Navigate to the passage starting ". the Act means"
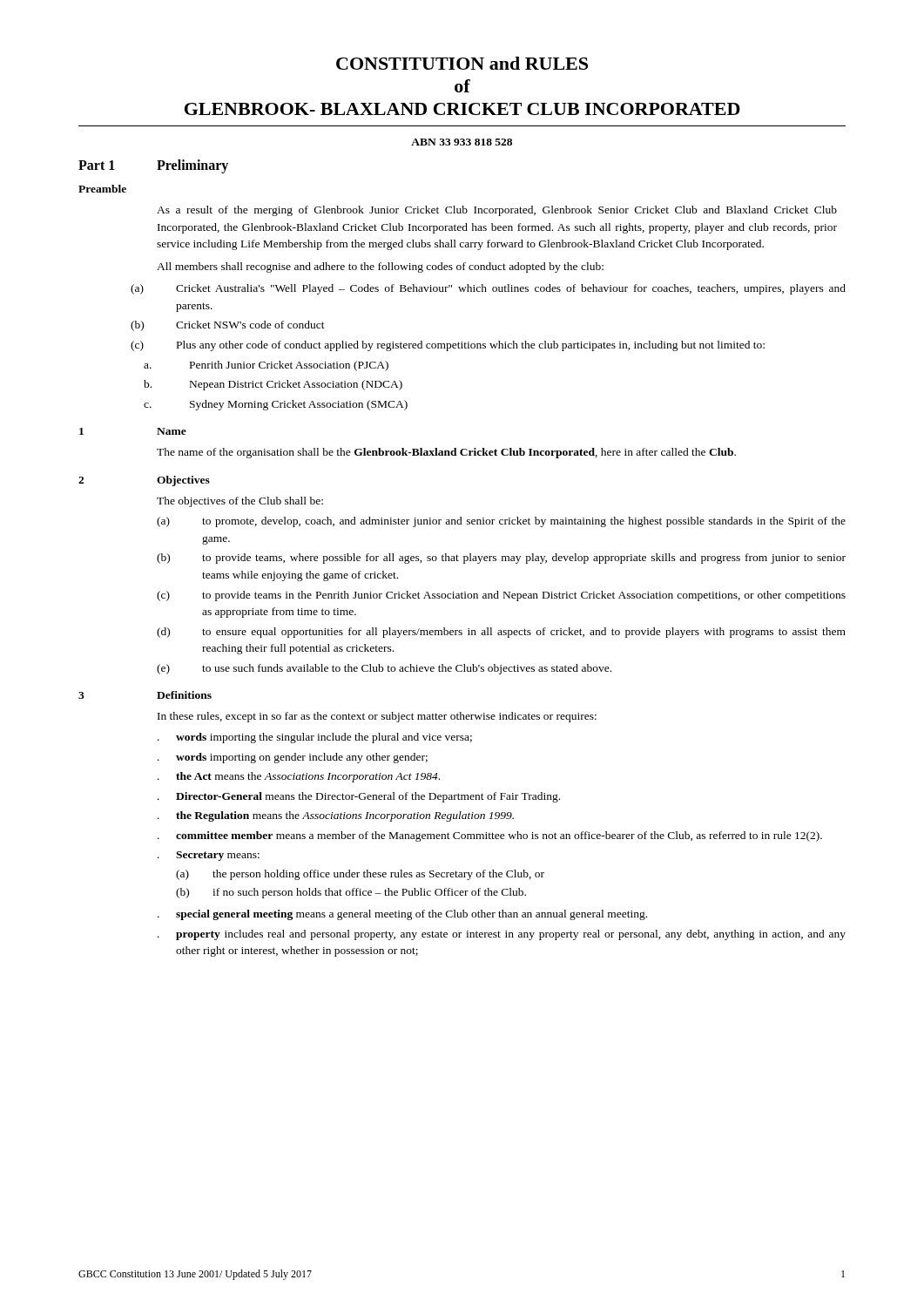Viewport: 924px width, 1307px height. coord(299,777)
